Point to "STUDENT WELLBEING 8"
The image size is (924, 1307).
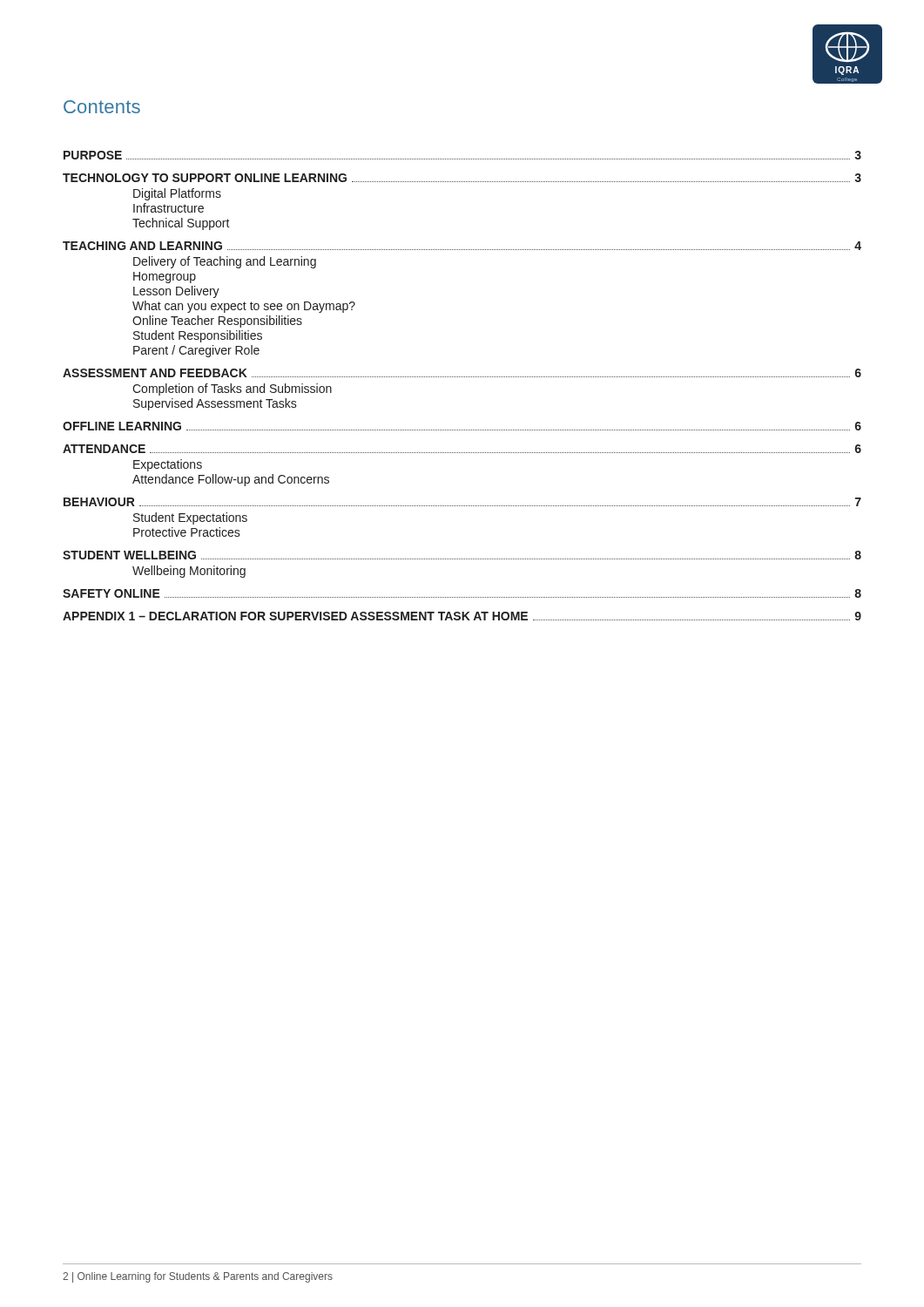[462, 555]
